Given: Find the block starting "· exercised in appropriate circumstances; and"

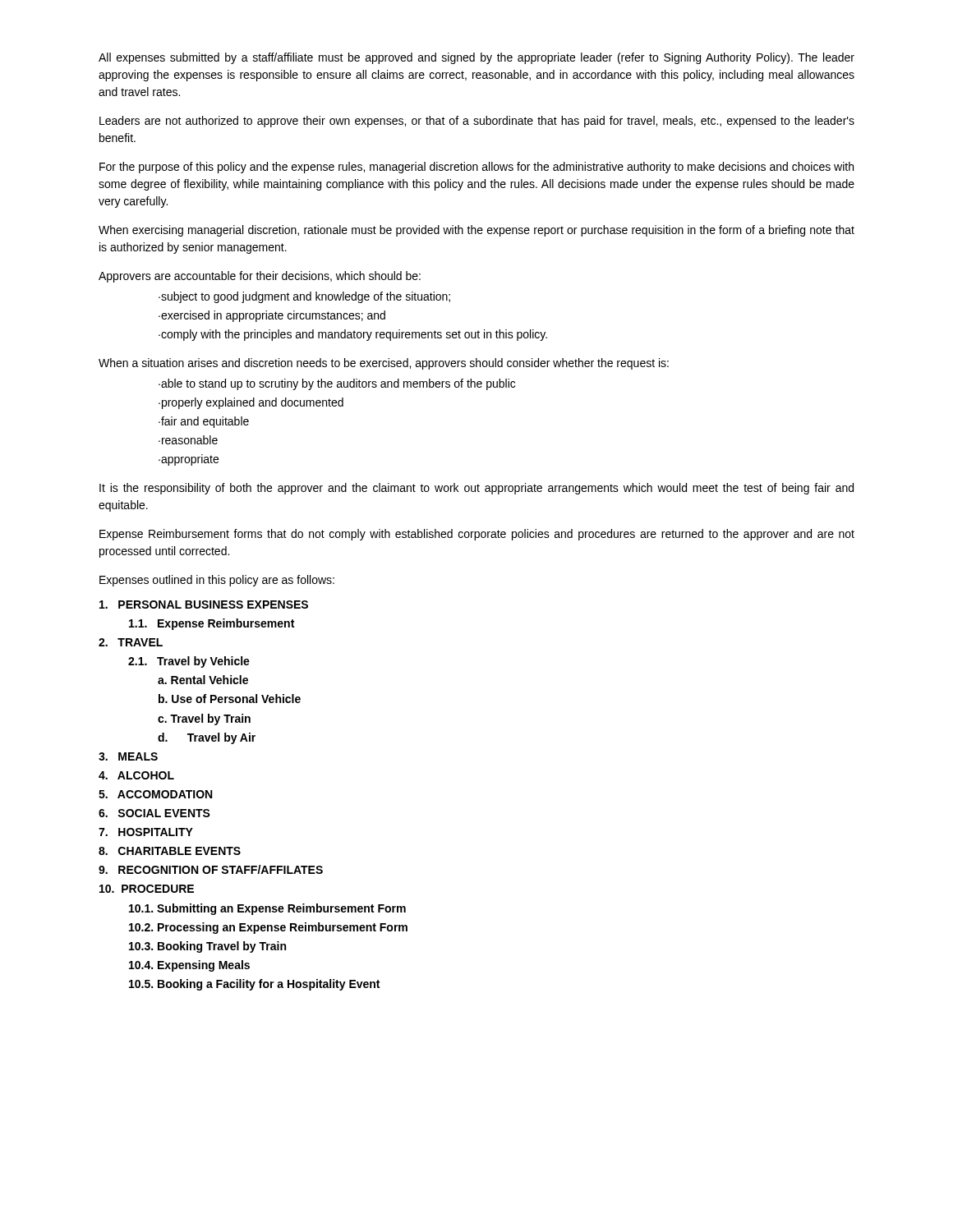Looking at the screenshot, I should 272,316.
